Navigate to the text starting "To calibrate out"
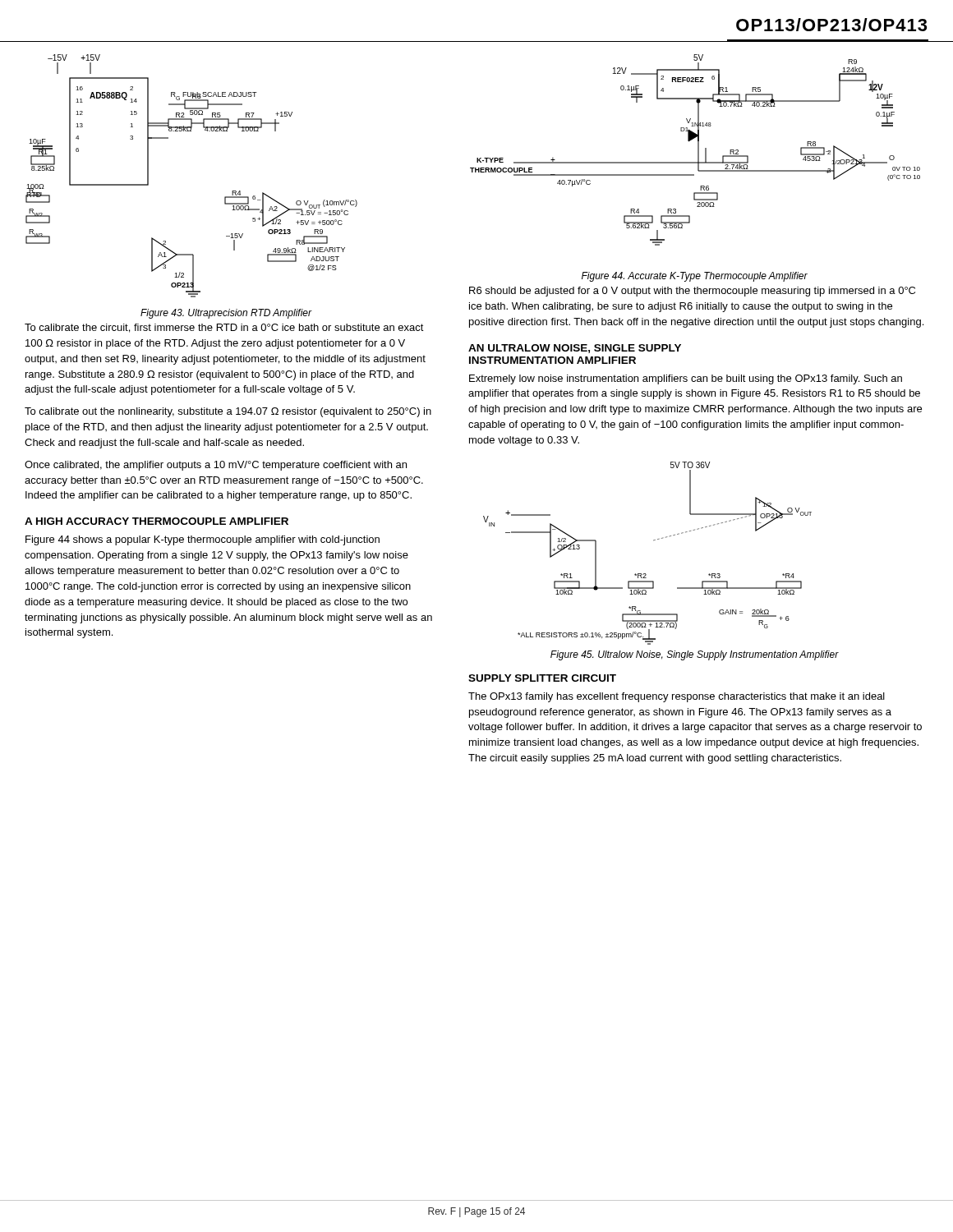The height and width of the screenshot is (1232, 953). (228, 427)
